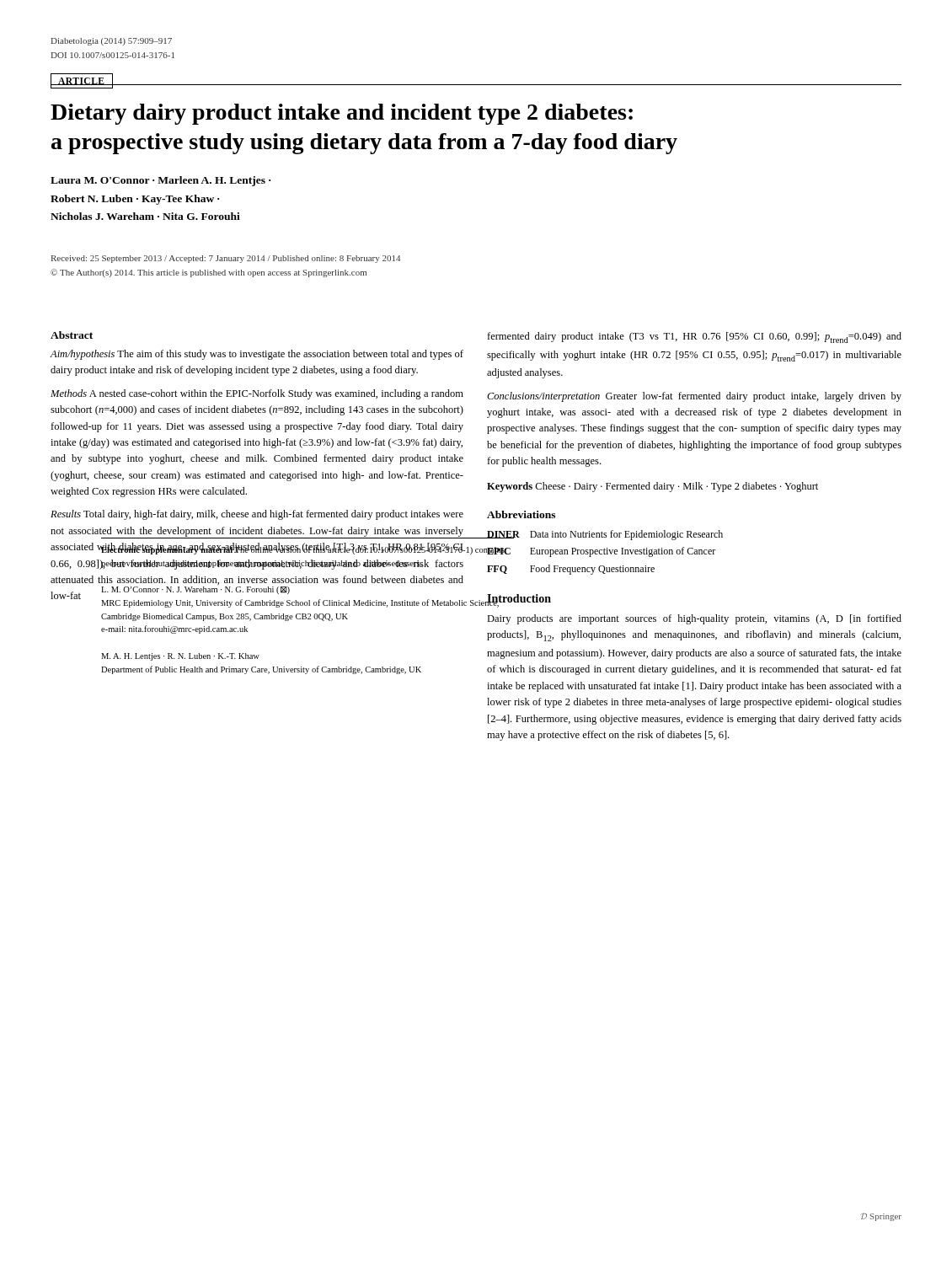The image size is (952, 1264).
Task: Locate the region starting "Conclusions/interpretation Greater low-fat fermented dairy product"
Action: 694,428
